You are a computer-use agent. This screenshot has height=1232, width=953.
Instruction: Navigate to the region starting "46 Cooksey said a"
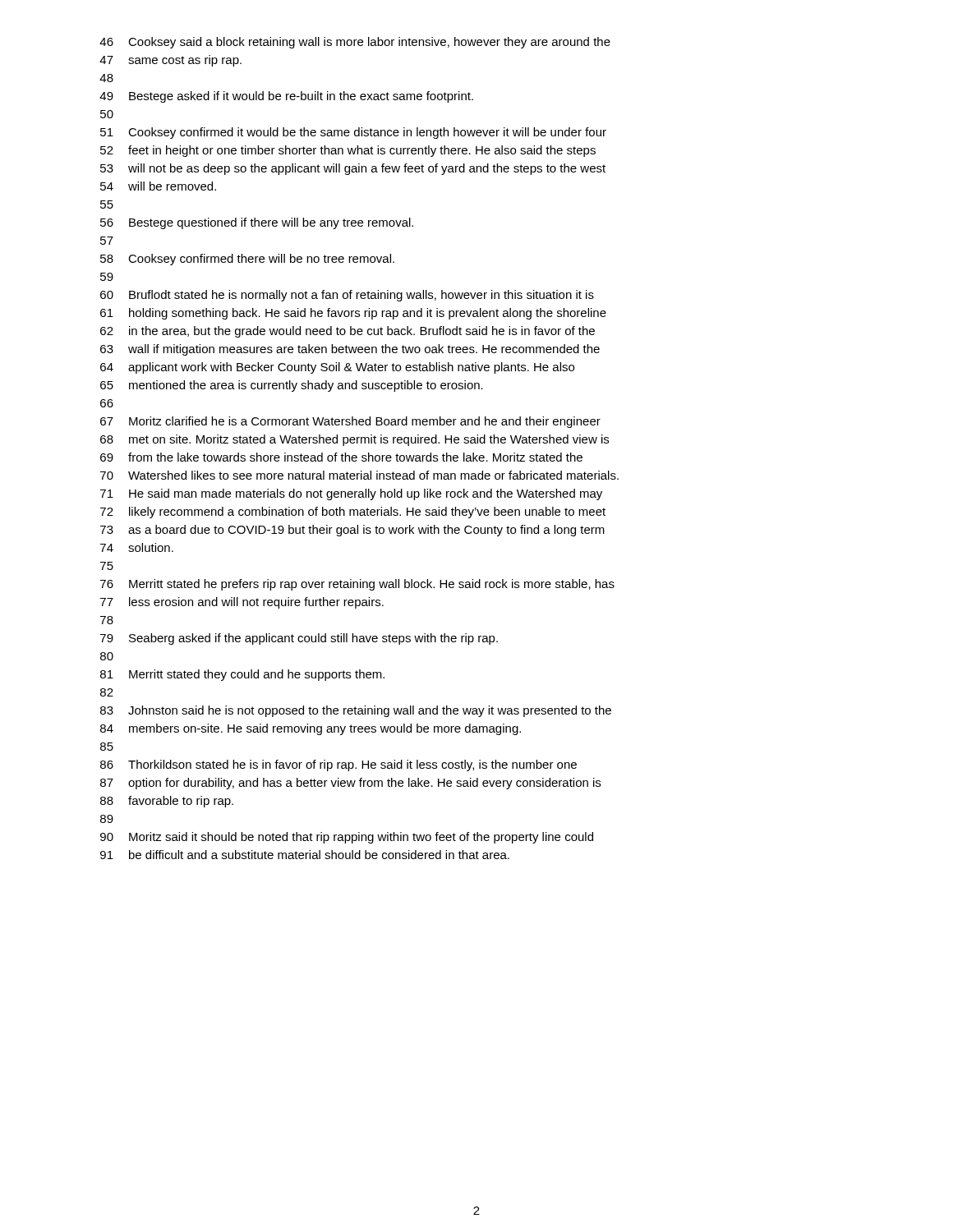(476, 51)
